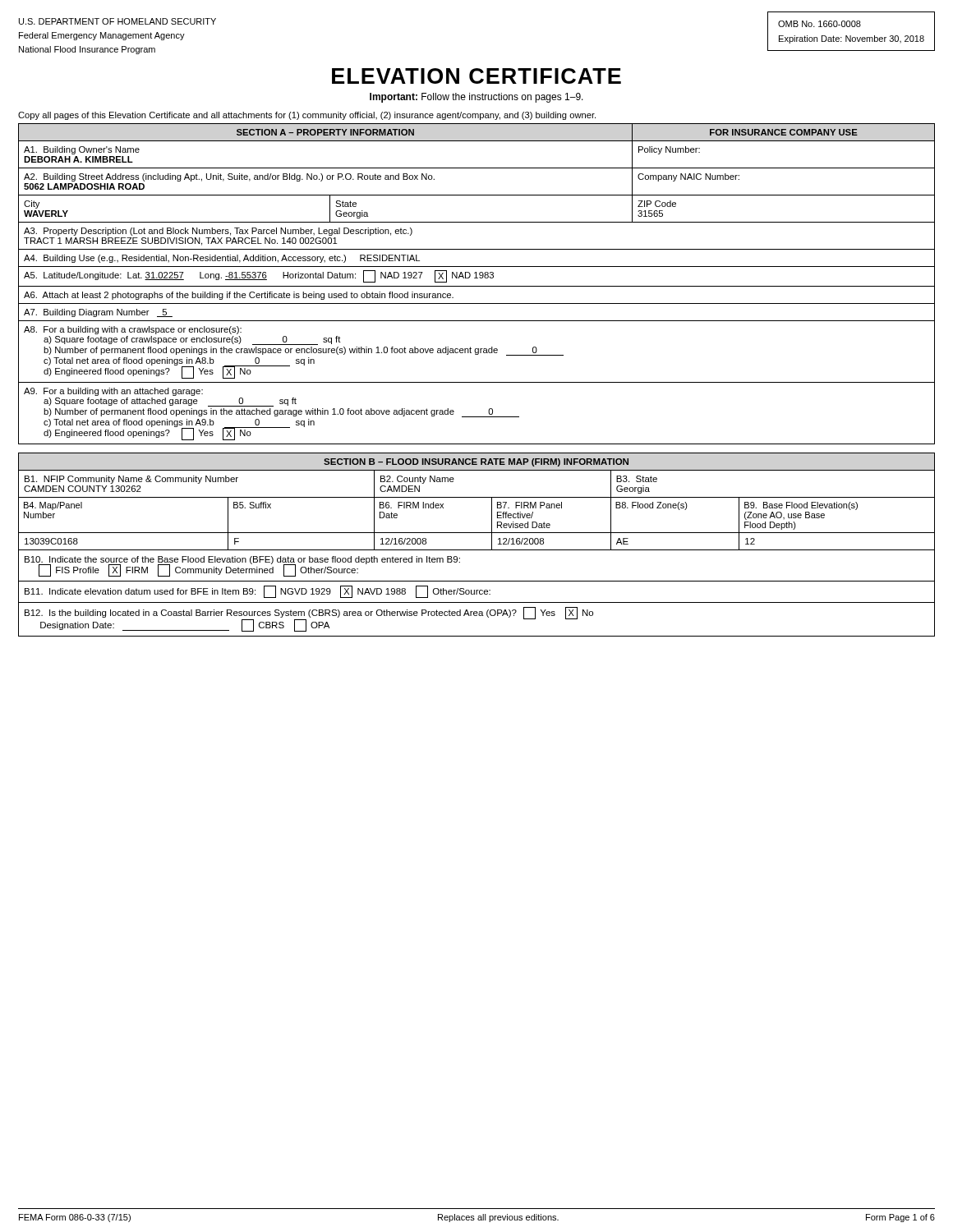Screen dimensions: 1232x953
Task: Find "B4. Map/PanelNumber" on this page
Action: [x=53, y=510]
